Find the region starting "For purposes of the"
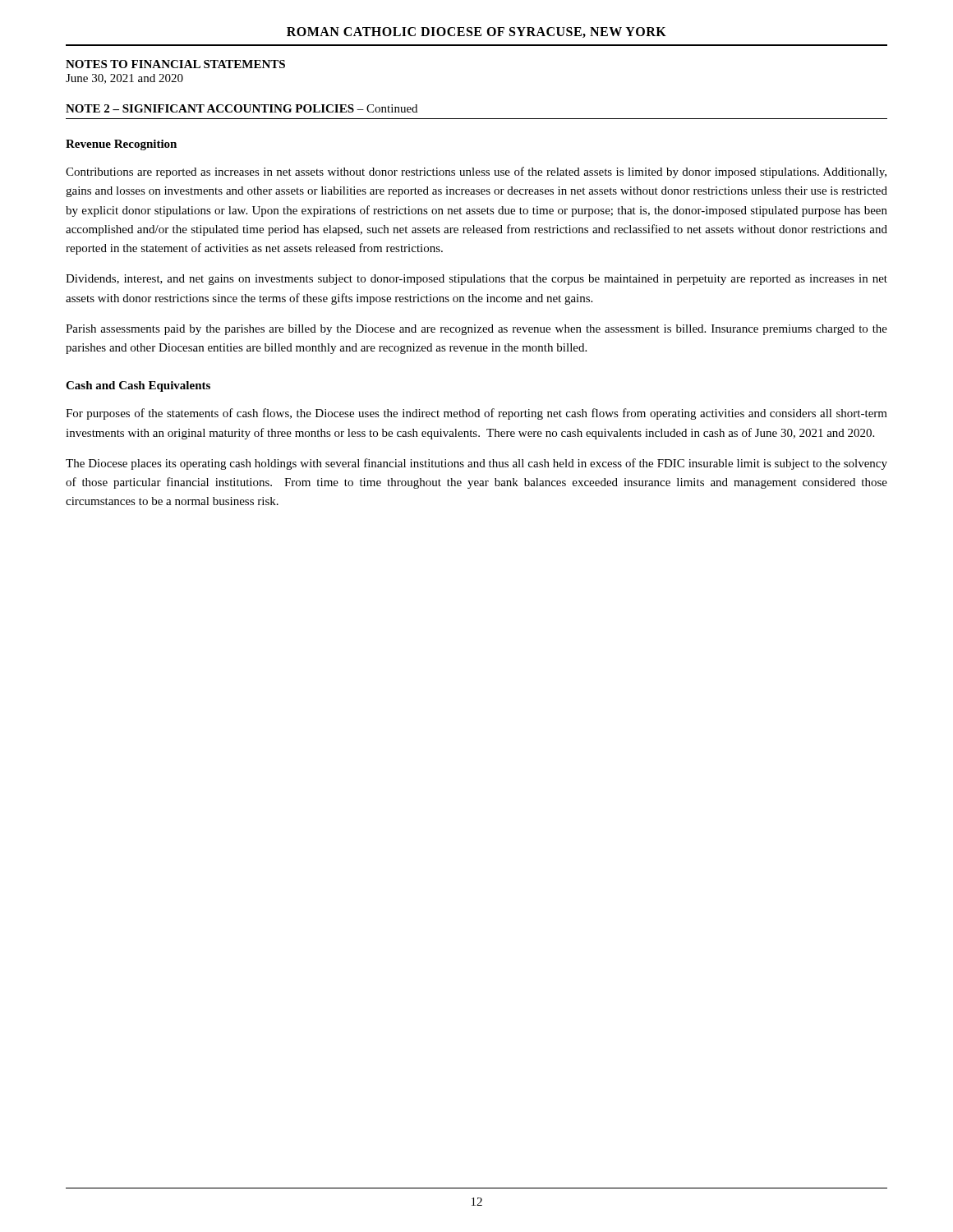This screenshot has width=953, height=1232. [x=476, y=423]
